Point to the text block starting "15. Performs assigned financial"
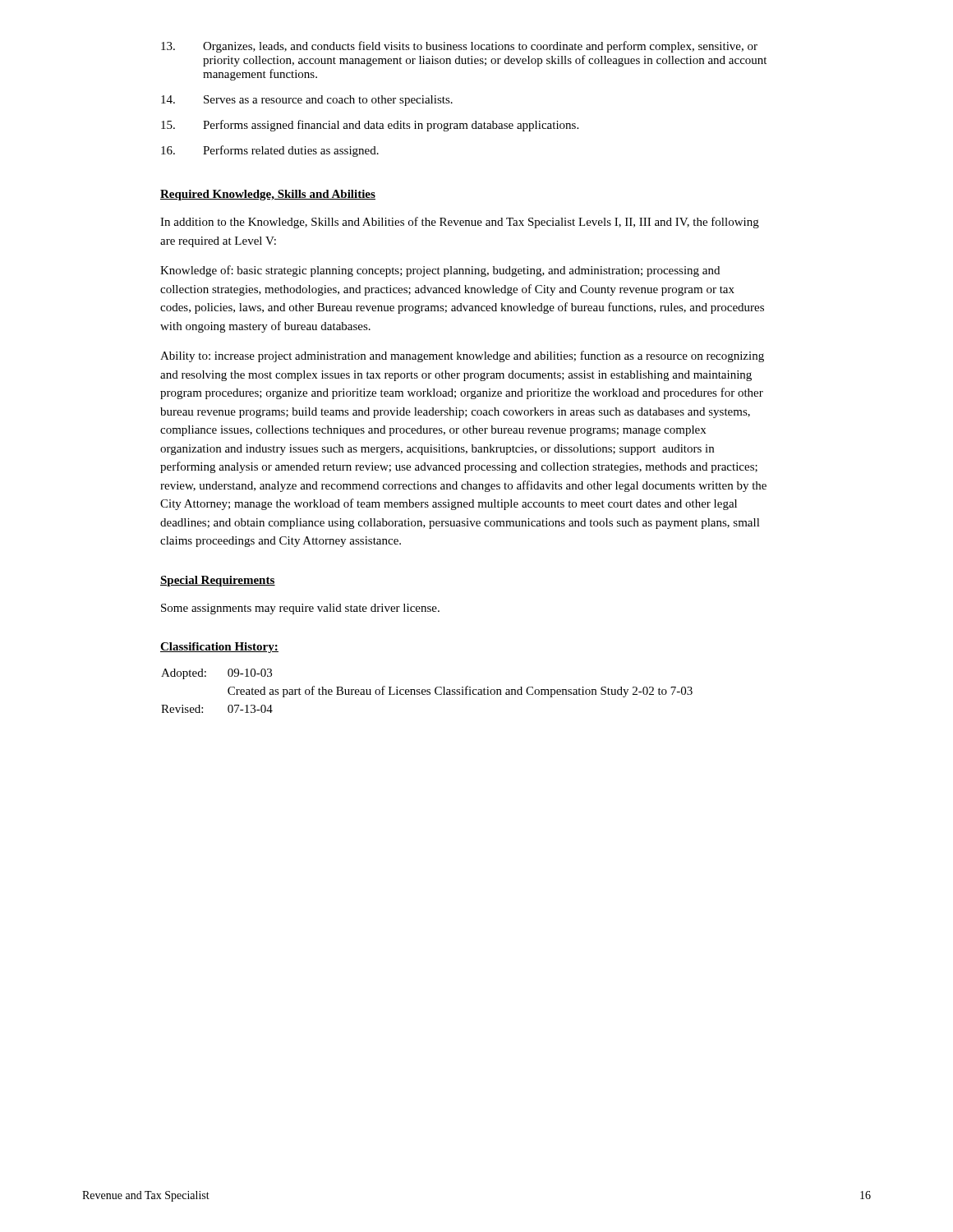 [x=464, y=125]
